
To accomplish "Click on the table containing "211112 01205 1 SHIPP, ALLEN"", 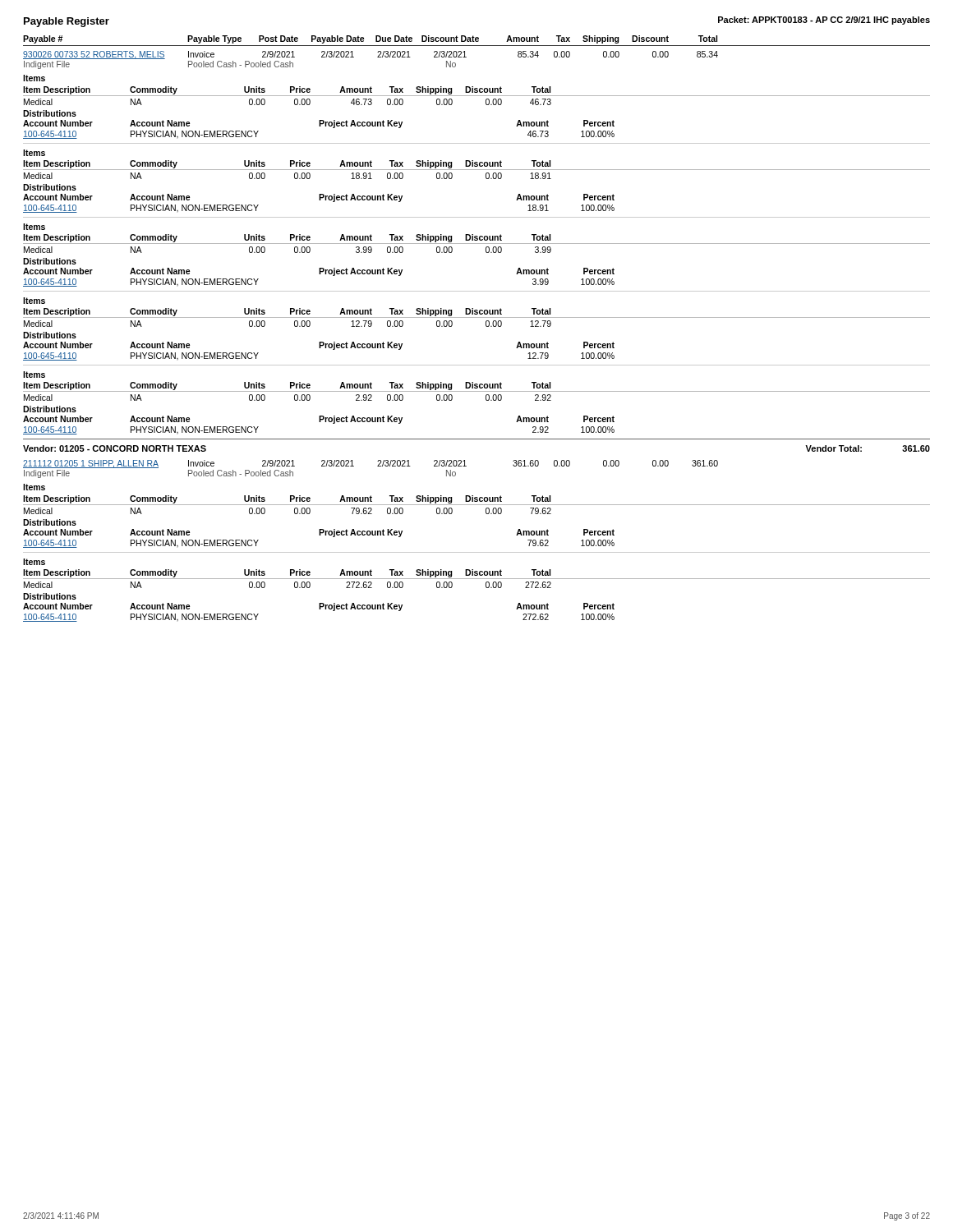I will pyautogui.click(x=476, y=468).
